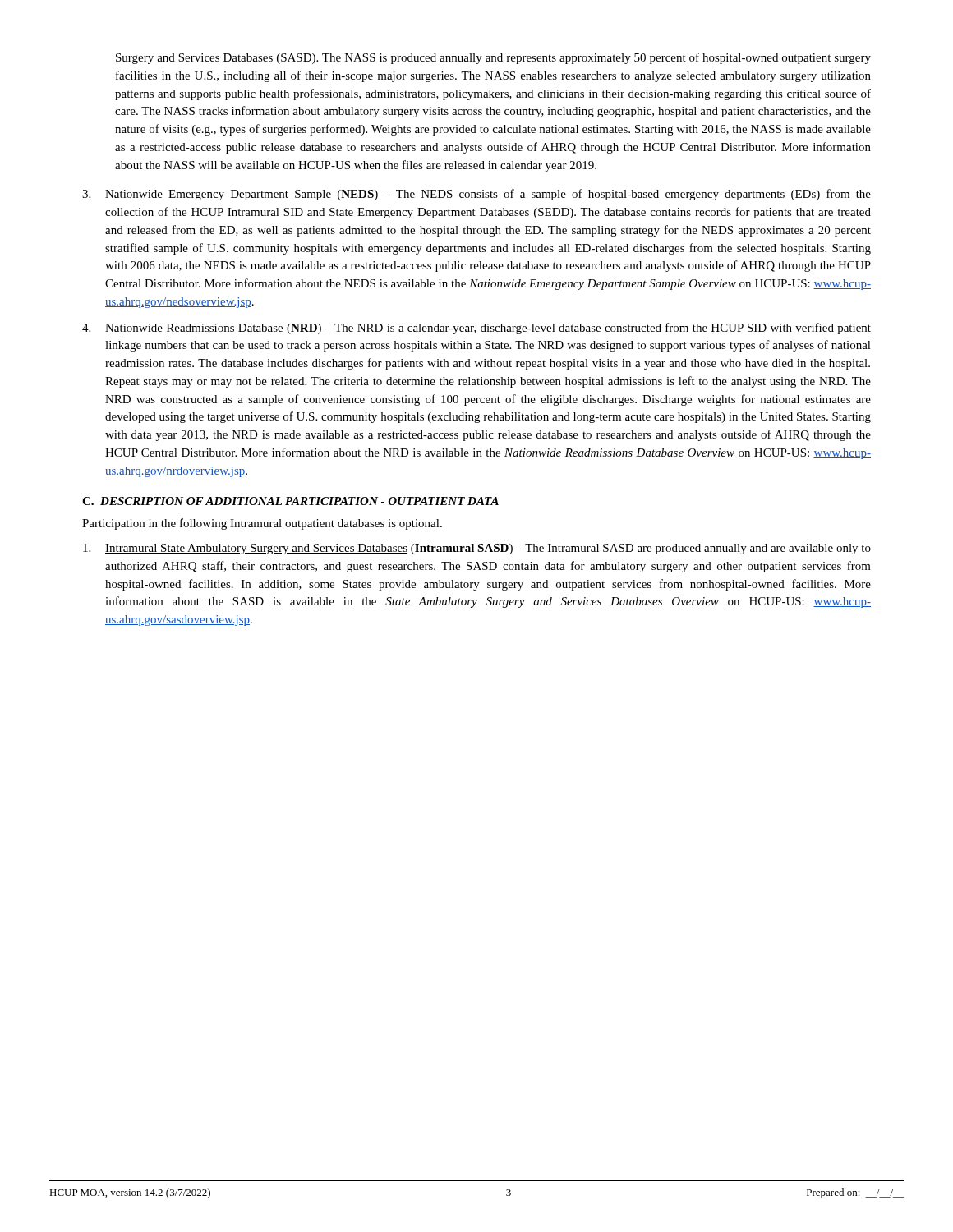The height and width of the screenshot is (1232, 953).
Task: Where is the passage that starts "3. Nationwide Emergency Department Sample (NEDS) – The"?
Action: pyautogui.click(x=476, y=248)
